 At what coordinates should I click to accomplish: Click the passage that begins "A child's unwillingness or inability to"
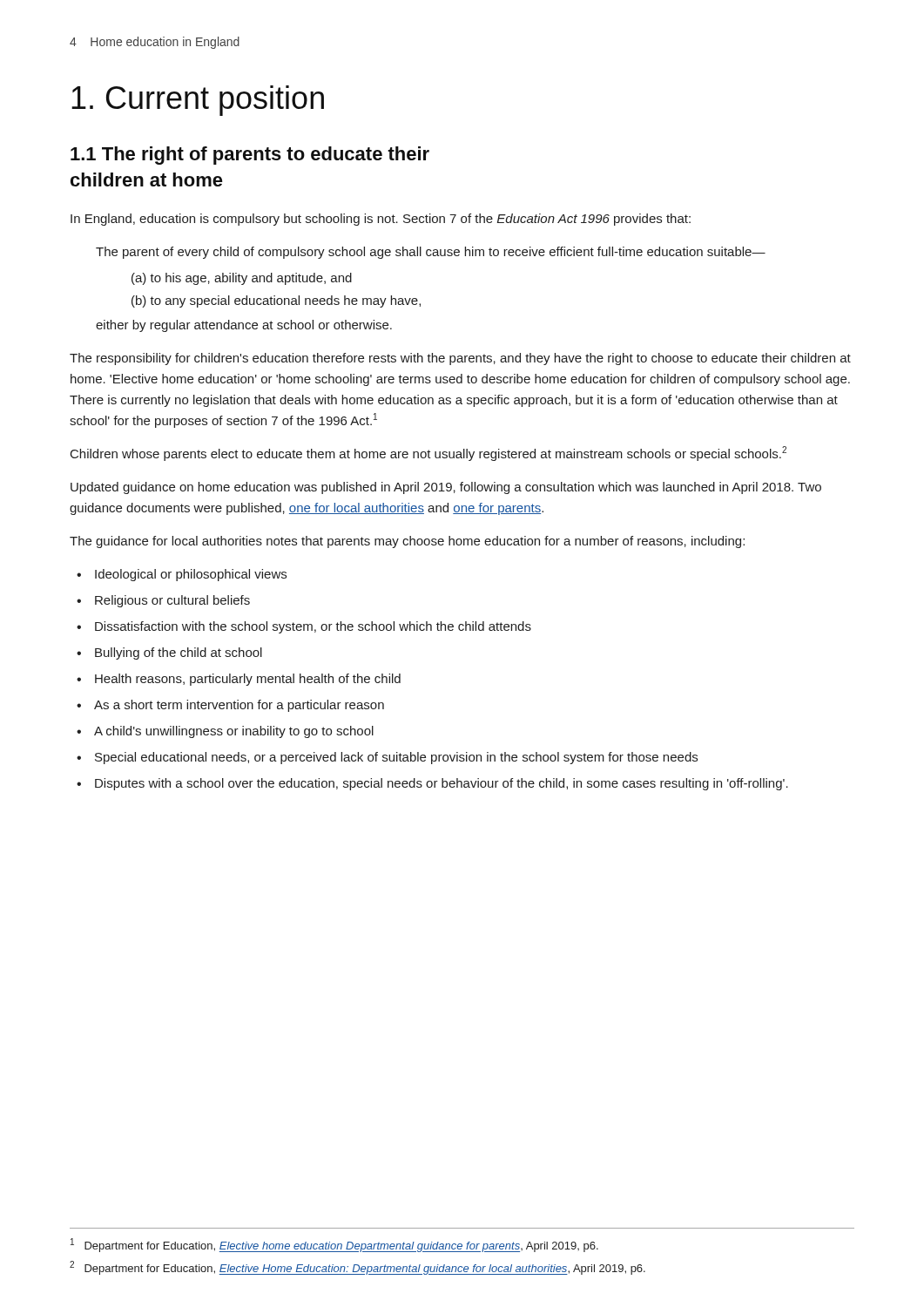(234, 731)
